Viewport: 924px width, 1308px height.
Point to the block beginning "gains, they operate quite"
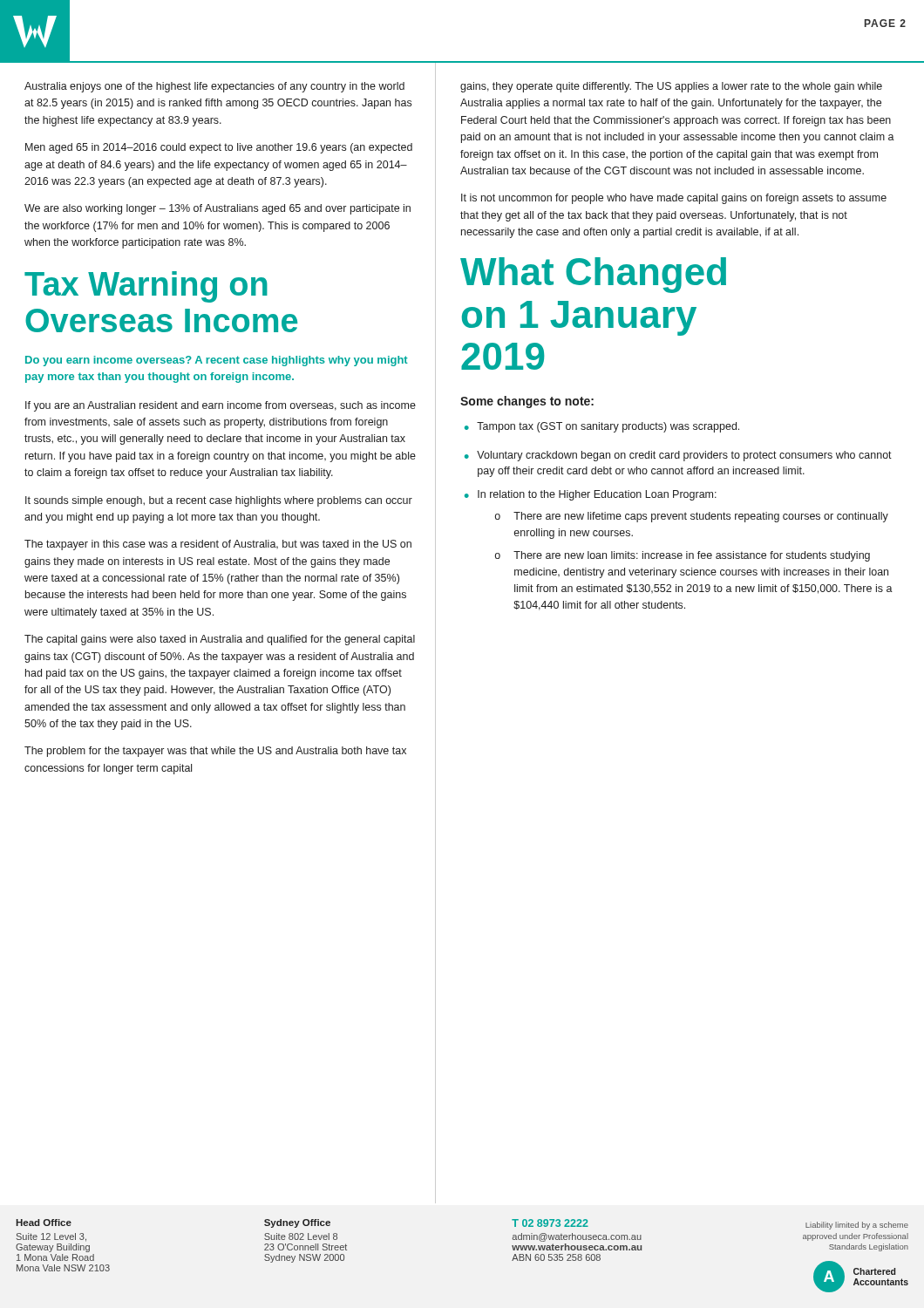pyautogui.click(x=677, y=129)
